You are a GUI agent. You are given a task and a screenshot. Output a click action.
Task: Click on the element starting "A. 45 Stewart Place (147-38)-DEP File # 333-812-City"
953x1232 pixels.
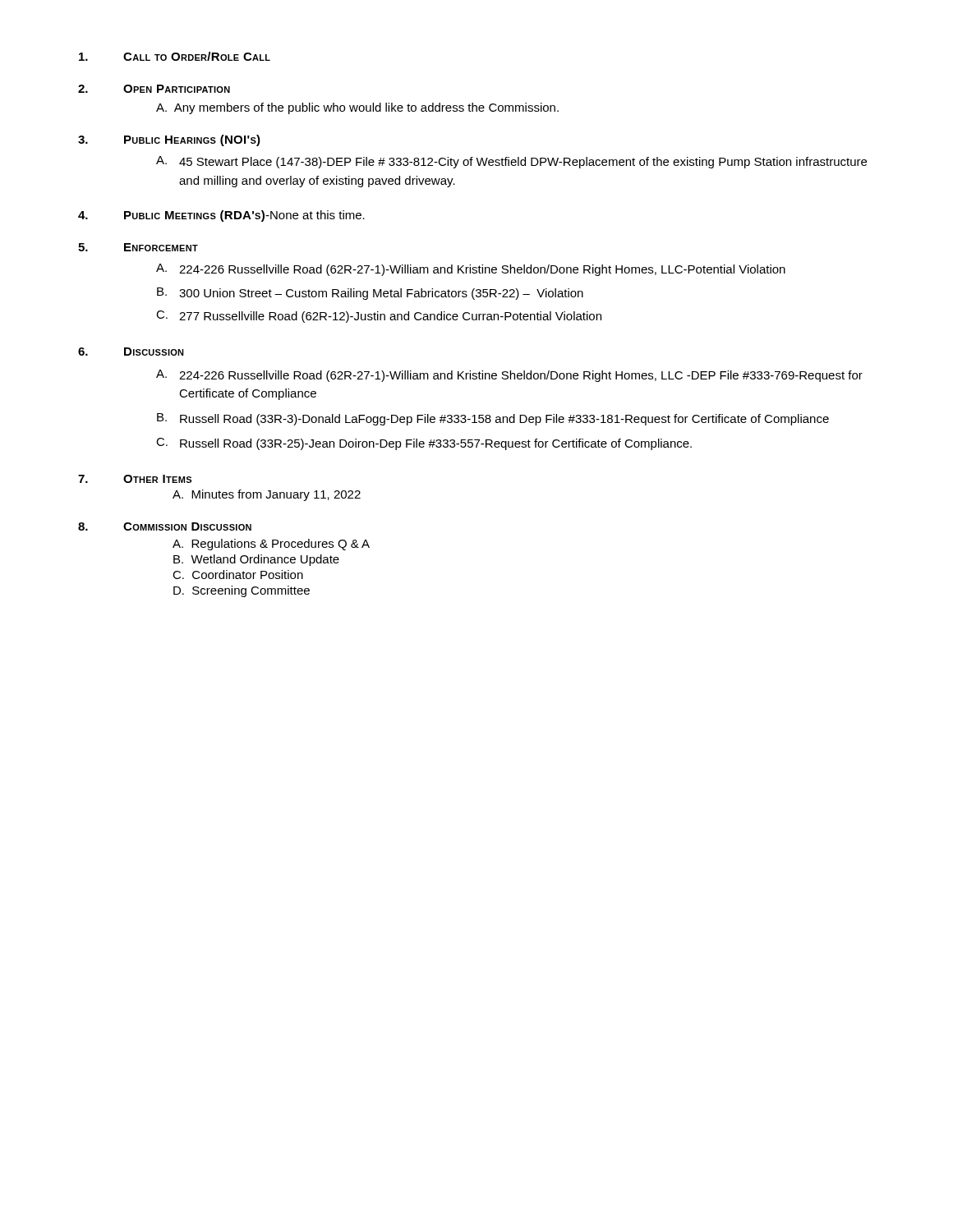[516, 171]
